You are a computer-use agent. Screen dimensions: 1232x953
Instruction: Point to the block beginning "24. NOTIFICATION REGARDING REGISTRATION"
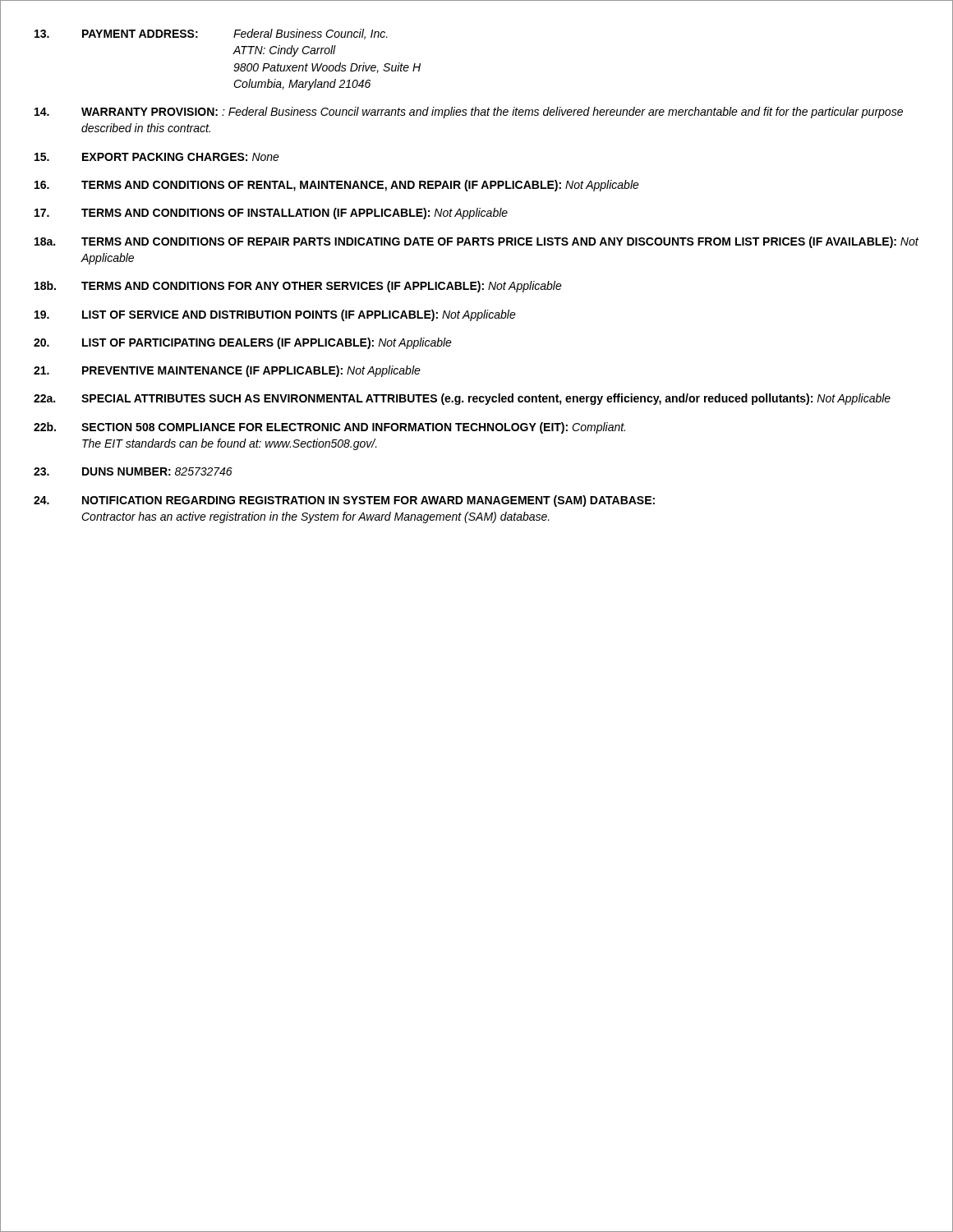tap(345, 508)
